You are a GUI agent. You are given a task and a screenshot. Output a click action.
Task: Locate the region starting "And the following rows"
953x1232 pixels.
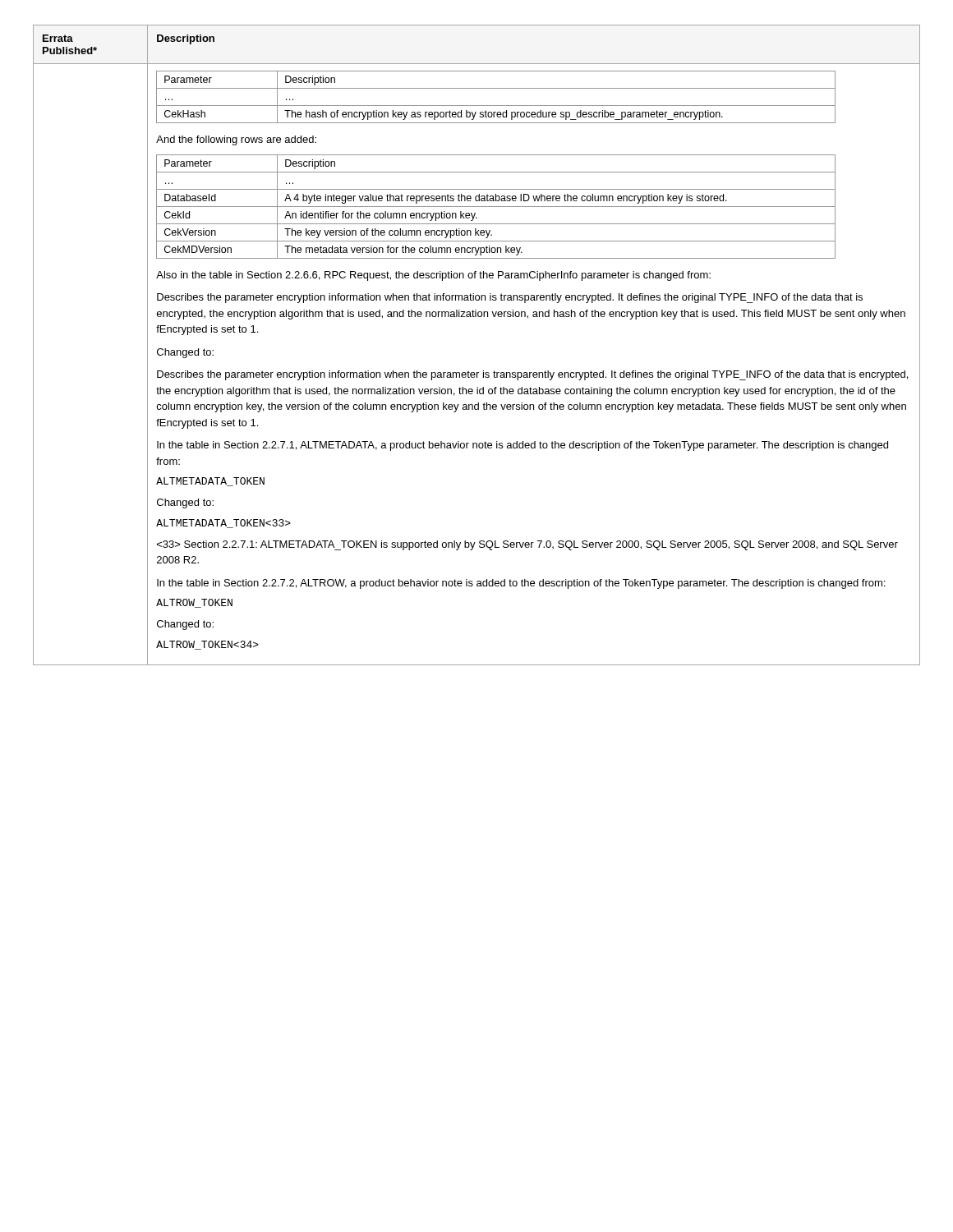[x=237, y=139]
